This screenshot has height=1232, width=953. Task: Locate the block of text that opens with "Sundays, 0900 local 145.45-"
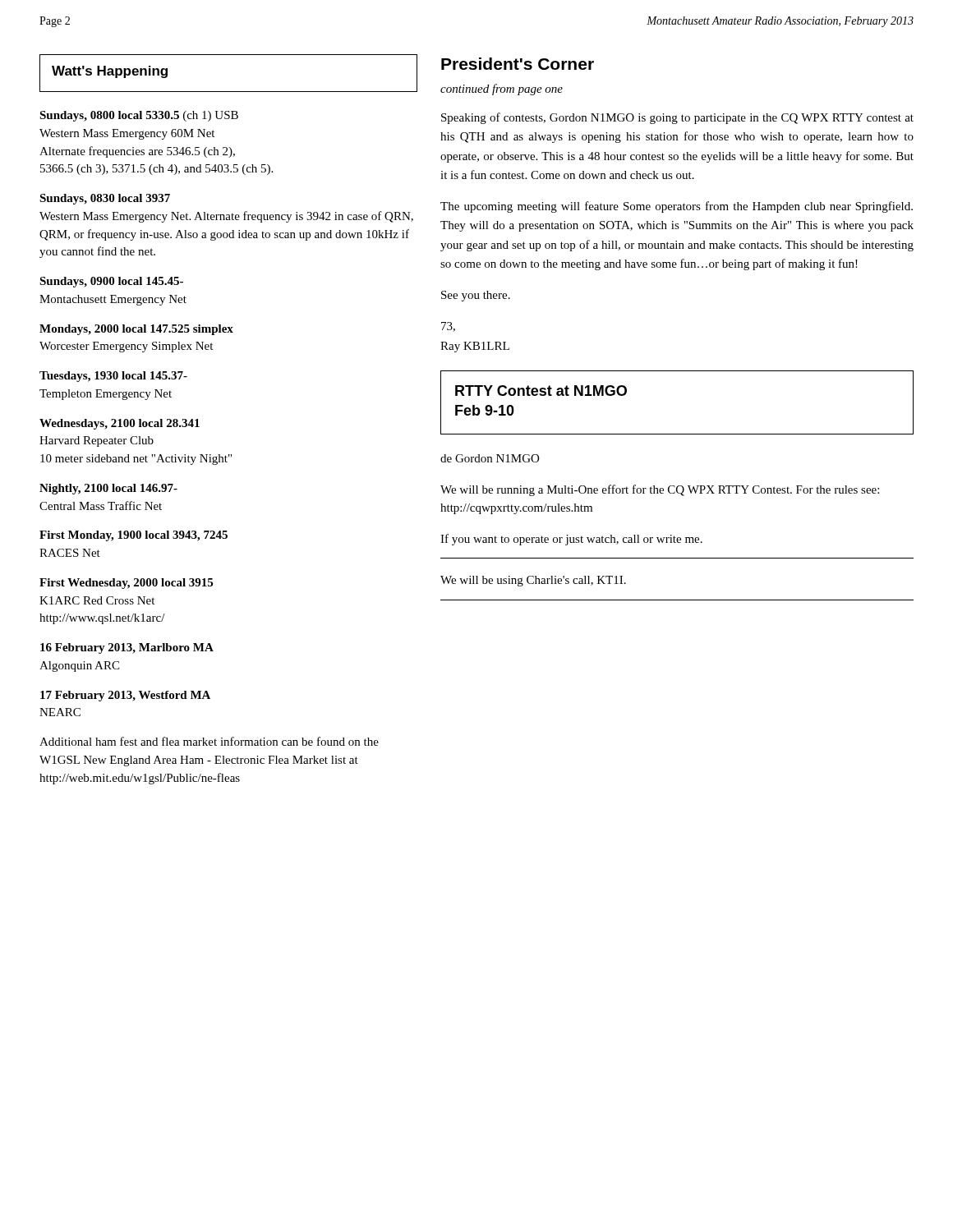[x=111, y=282]
